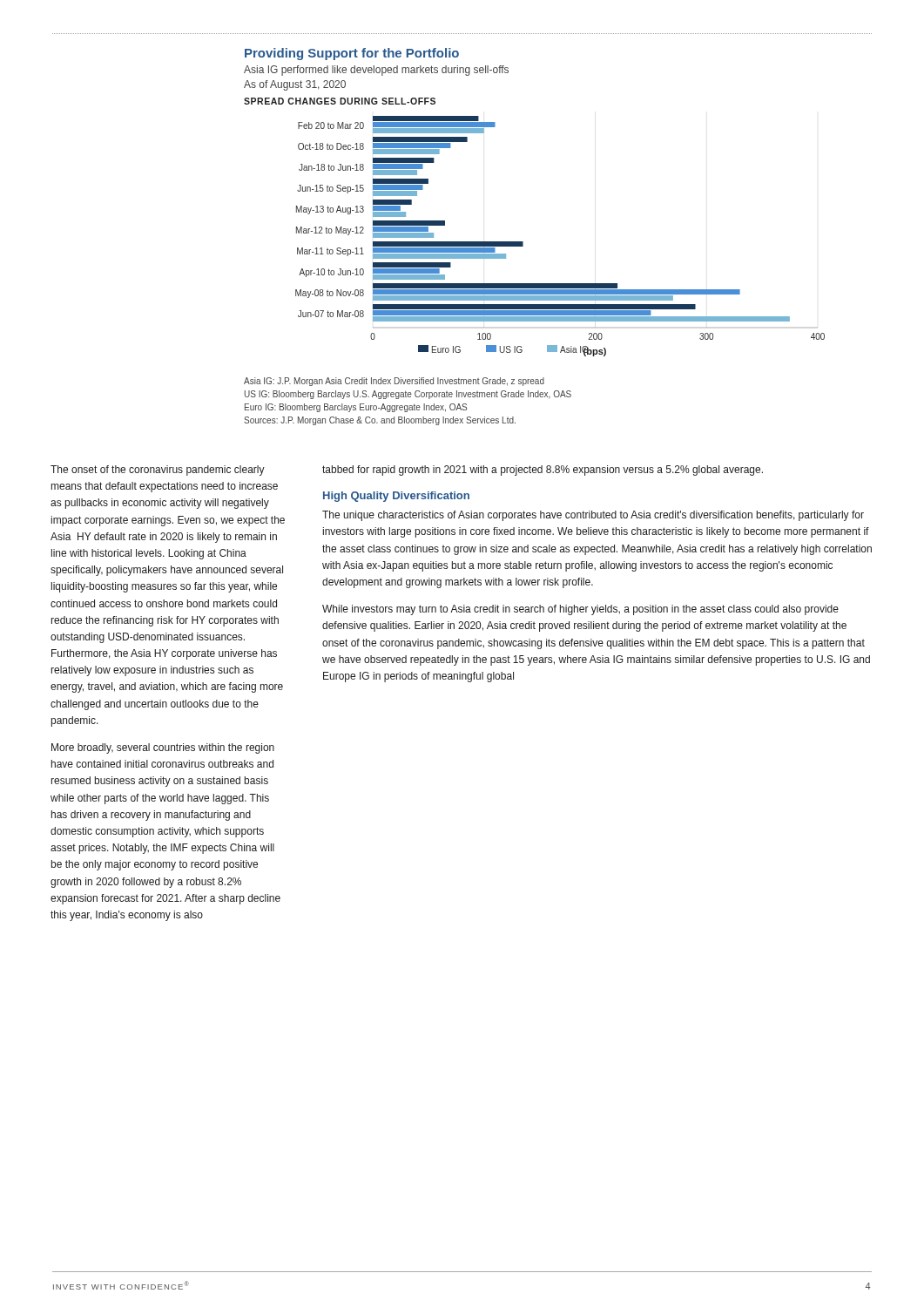Image resolution: width=924 pixels, height=1307 pixels.
Task: Point to the passage starting "Asia IG: J.P."
Action: [x=558, y=401]
